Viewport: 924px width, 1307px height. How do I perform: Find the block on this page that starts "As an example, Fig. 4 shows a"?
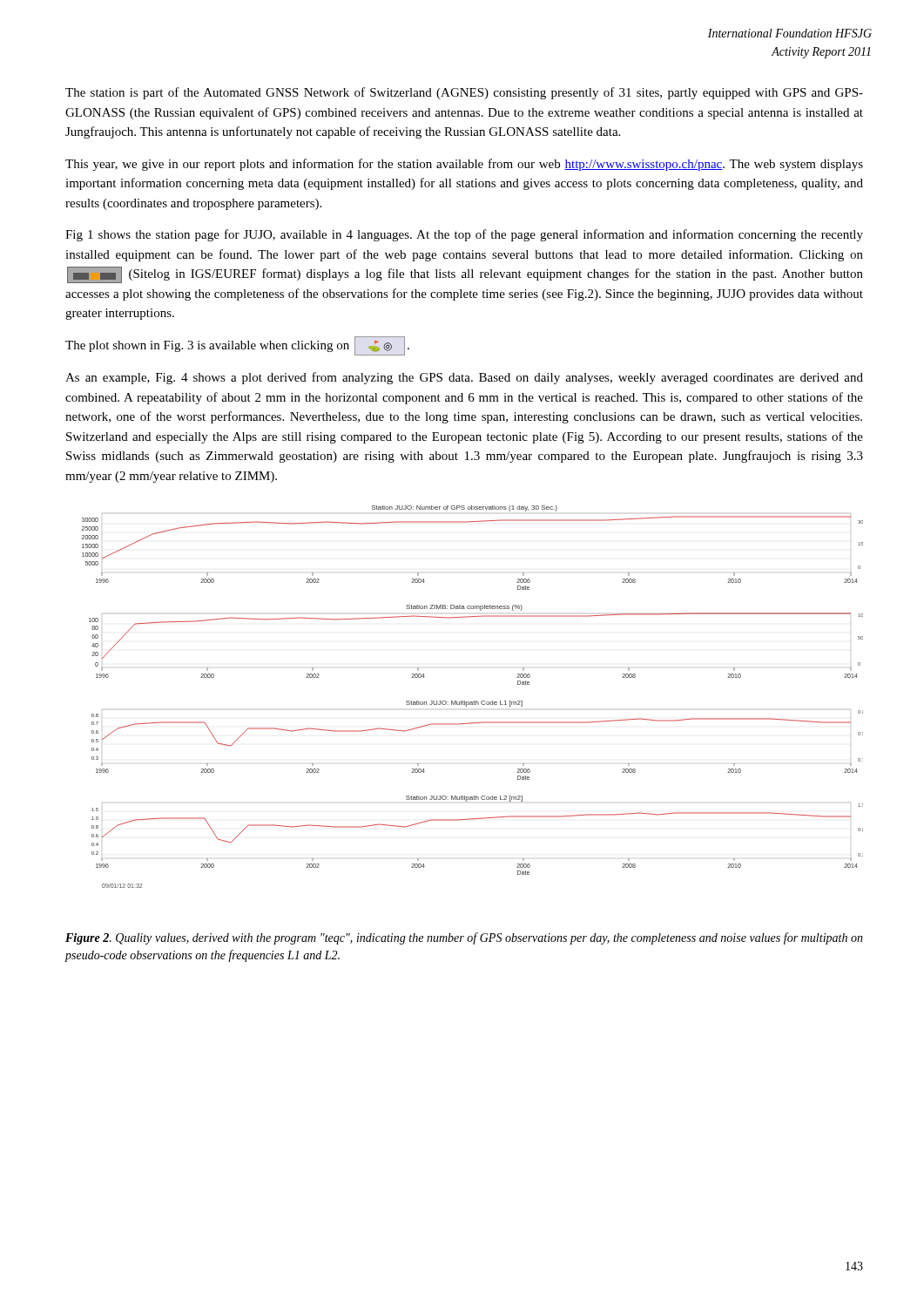pos(464,427)
